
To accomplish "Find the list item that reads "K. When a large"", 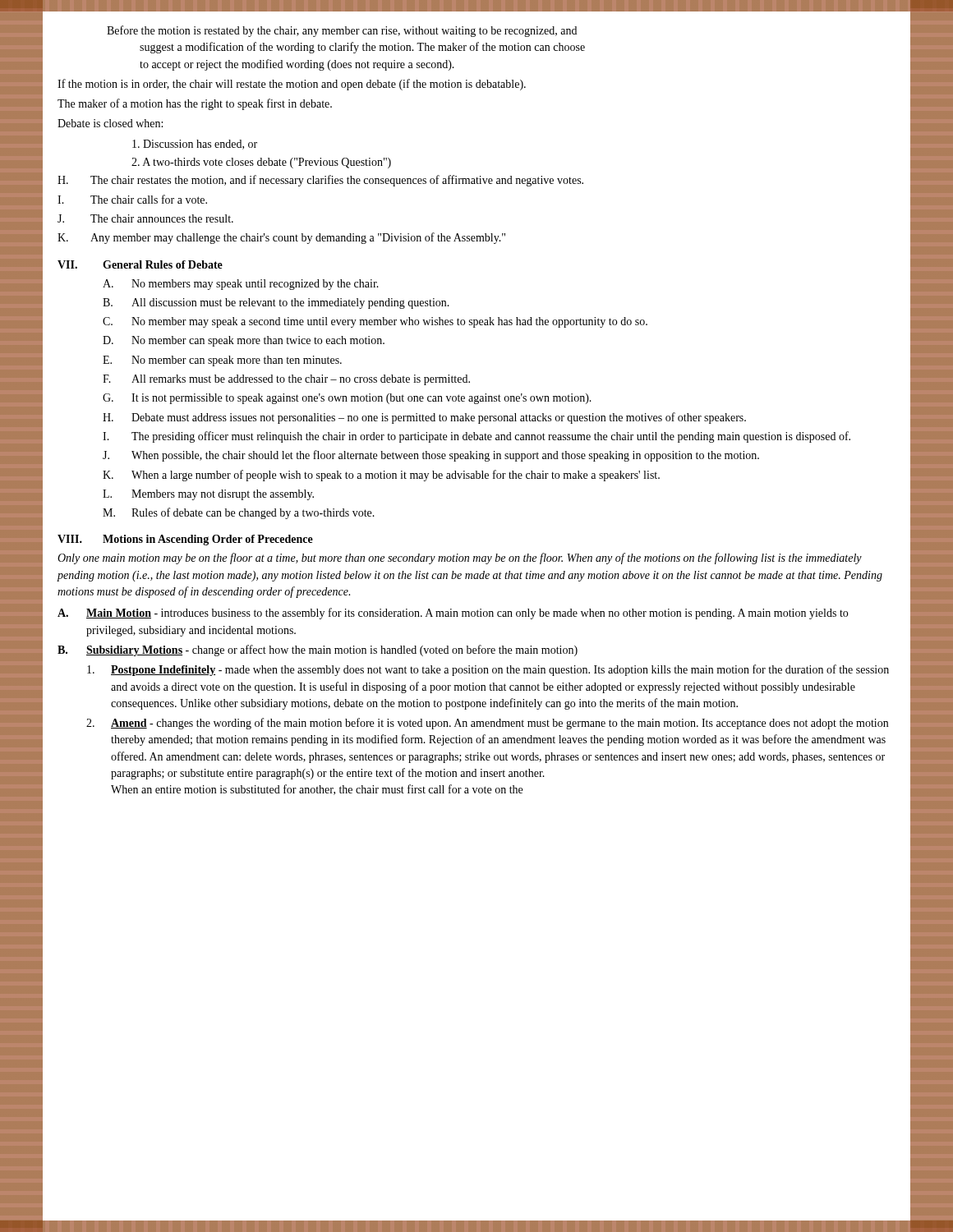I will tap(382, 475).
